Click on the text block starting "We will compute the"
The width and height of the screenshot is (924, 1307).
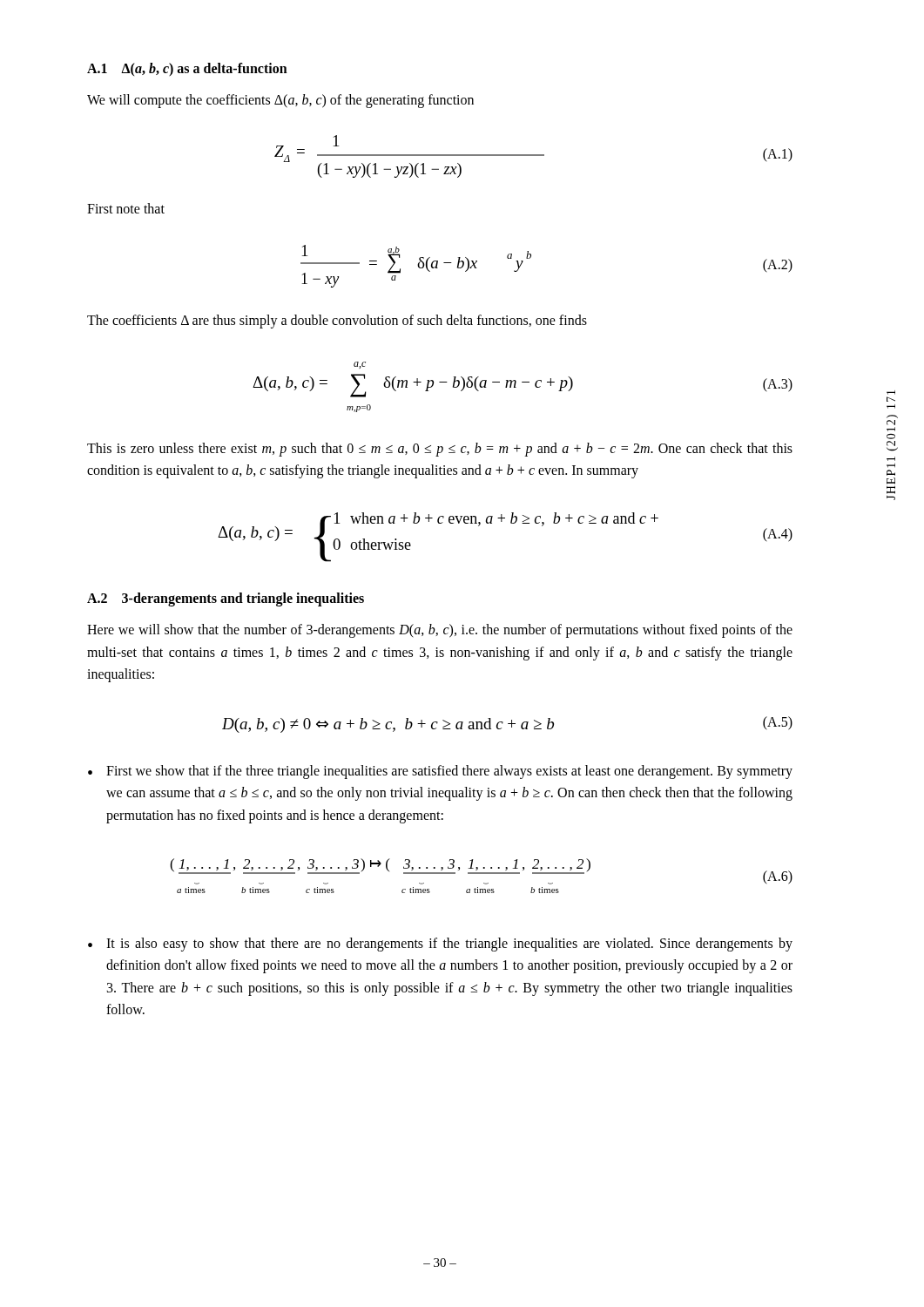281,100
